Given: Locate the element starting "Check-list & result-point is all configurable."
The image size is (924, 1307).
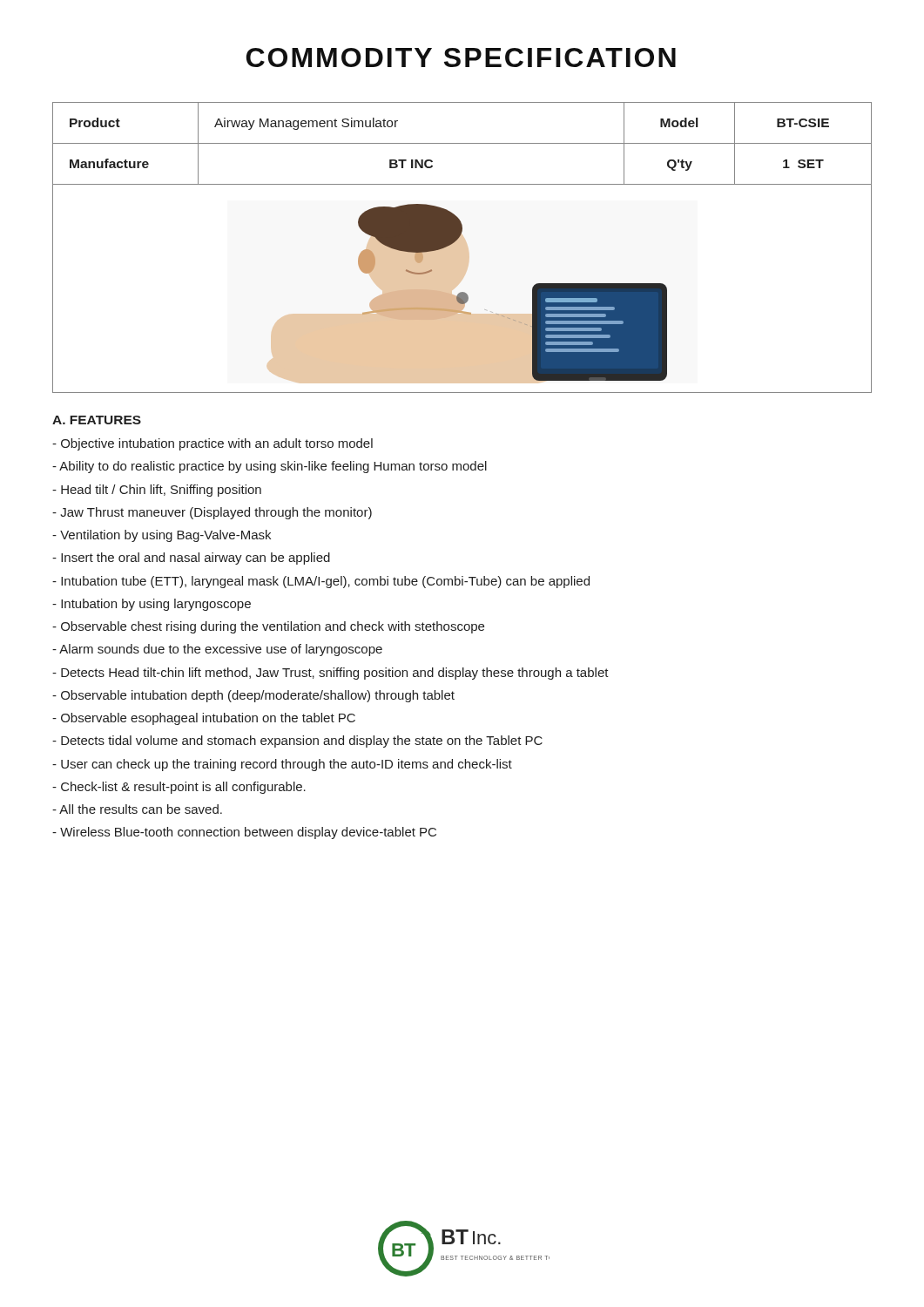Looking at the screenshot, I should click(179, 786).
